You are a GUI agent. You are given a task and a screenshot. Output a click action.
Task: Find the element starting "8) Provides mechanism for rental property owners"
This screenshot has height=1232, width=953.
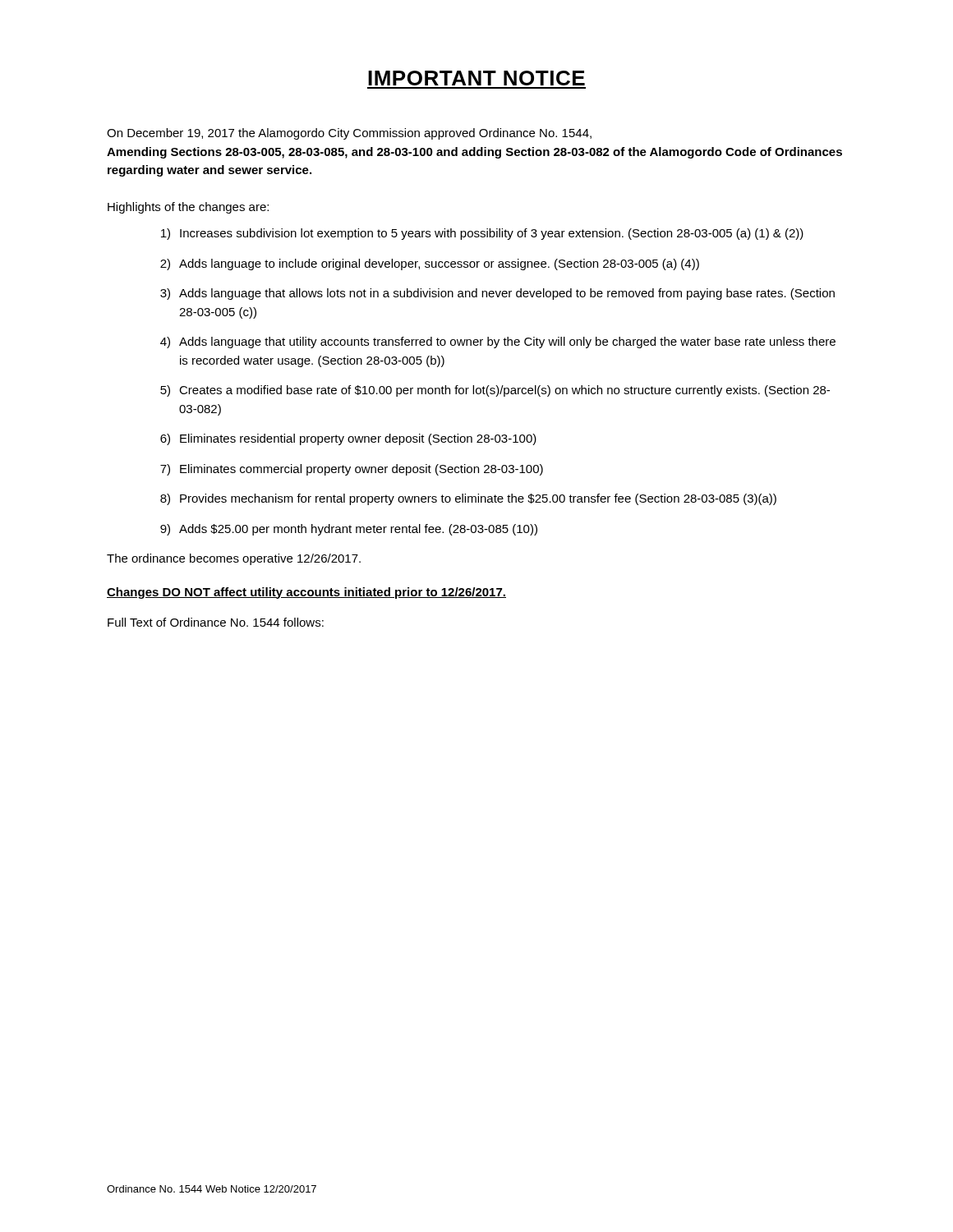coord(493,499)
